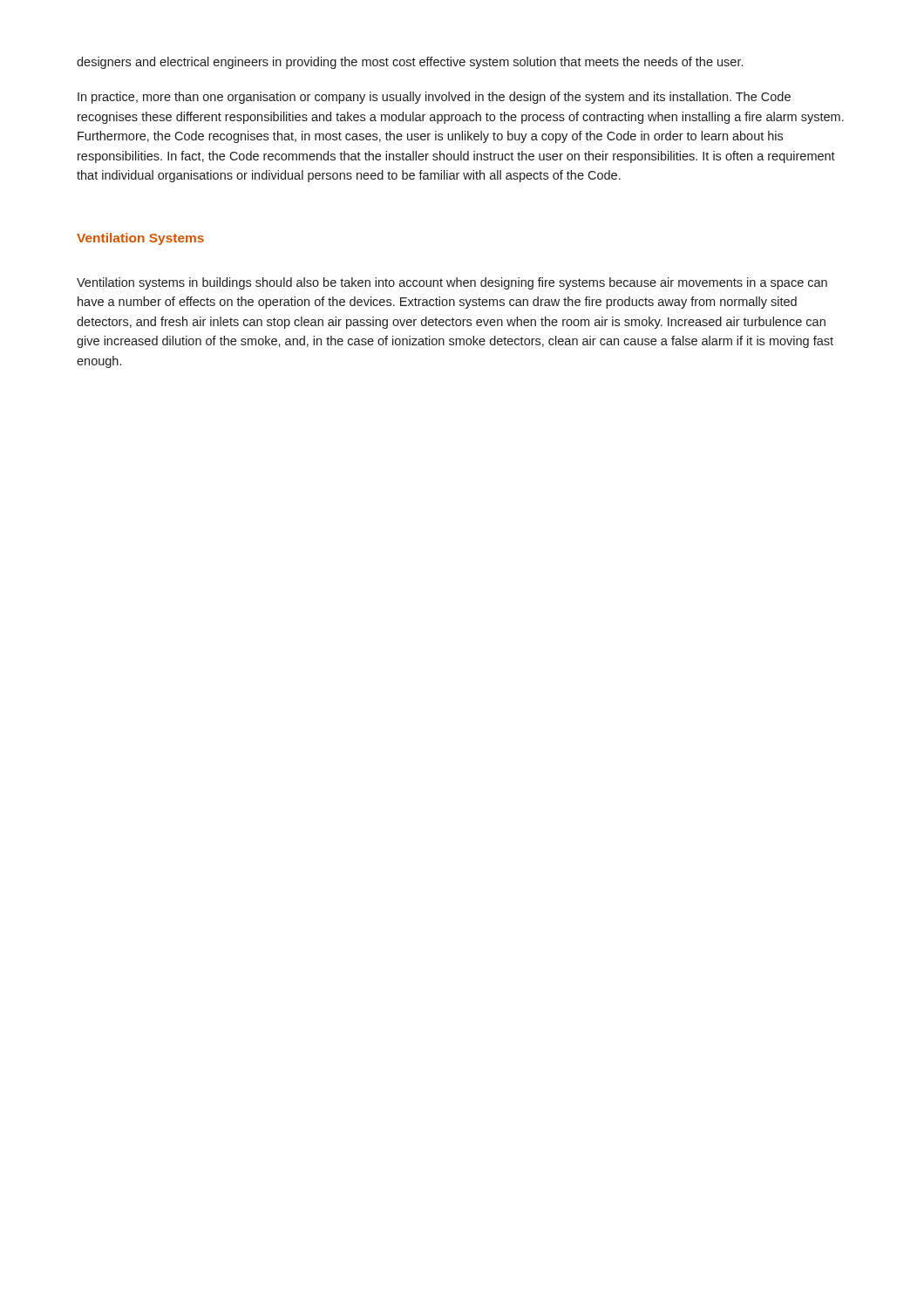Locate the block of text that opens with "In practice, more than"
The height and width of the screenshot is (1308, 924).
click(461, 136)
